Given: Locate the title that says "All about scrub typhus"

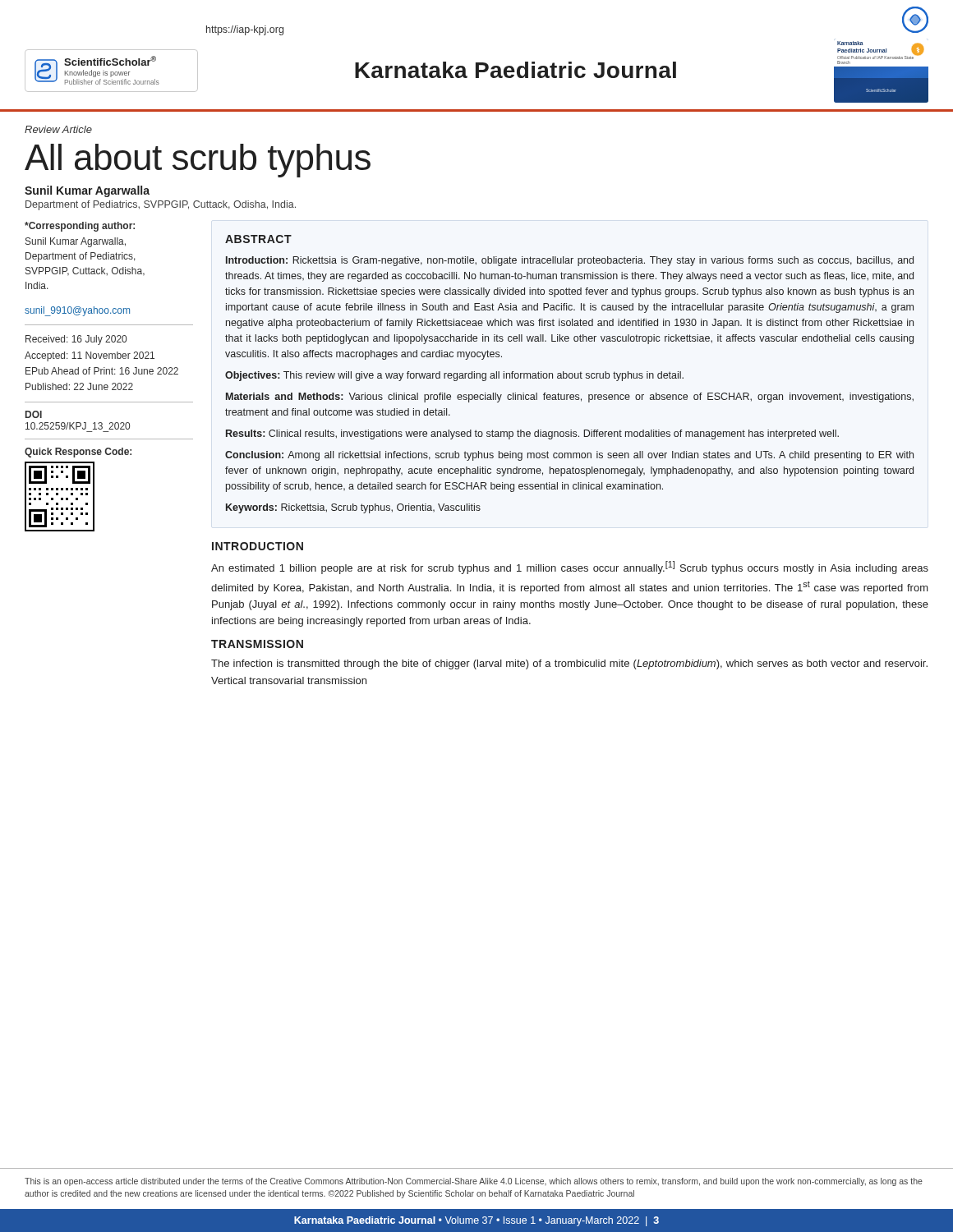Looking at the screenshot, I should click(x=198, y=158).
